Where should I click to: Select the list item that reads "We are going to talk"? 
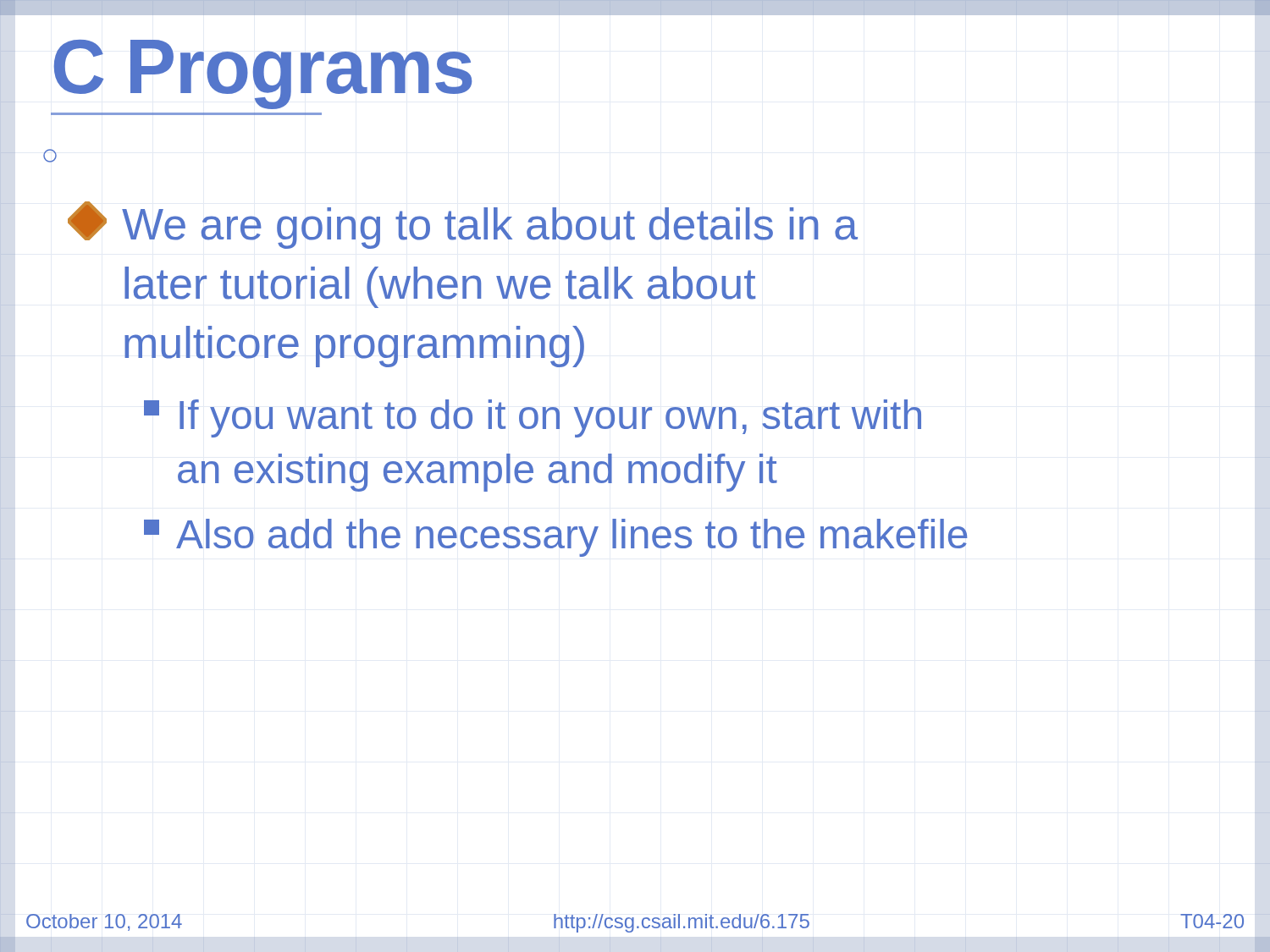[463, 284]
